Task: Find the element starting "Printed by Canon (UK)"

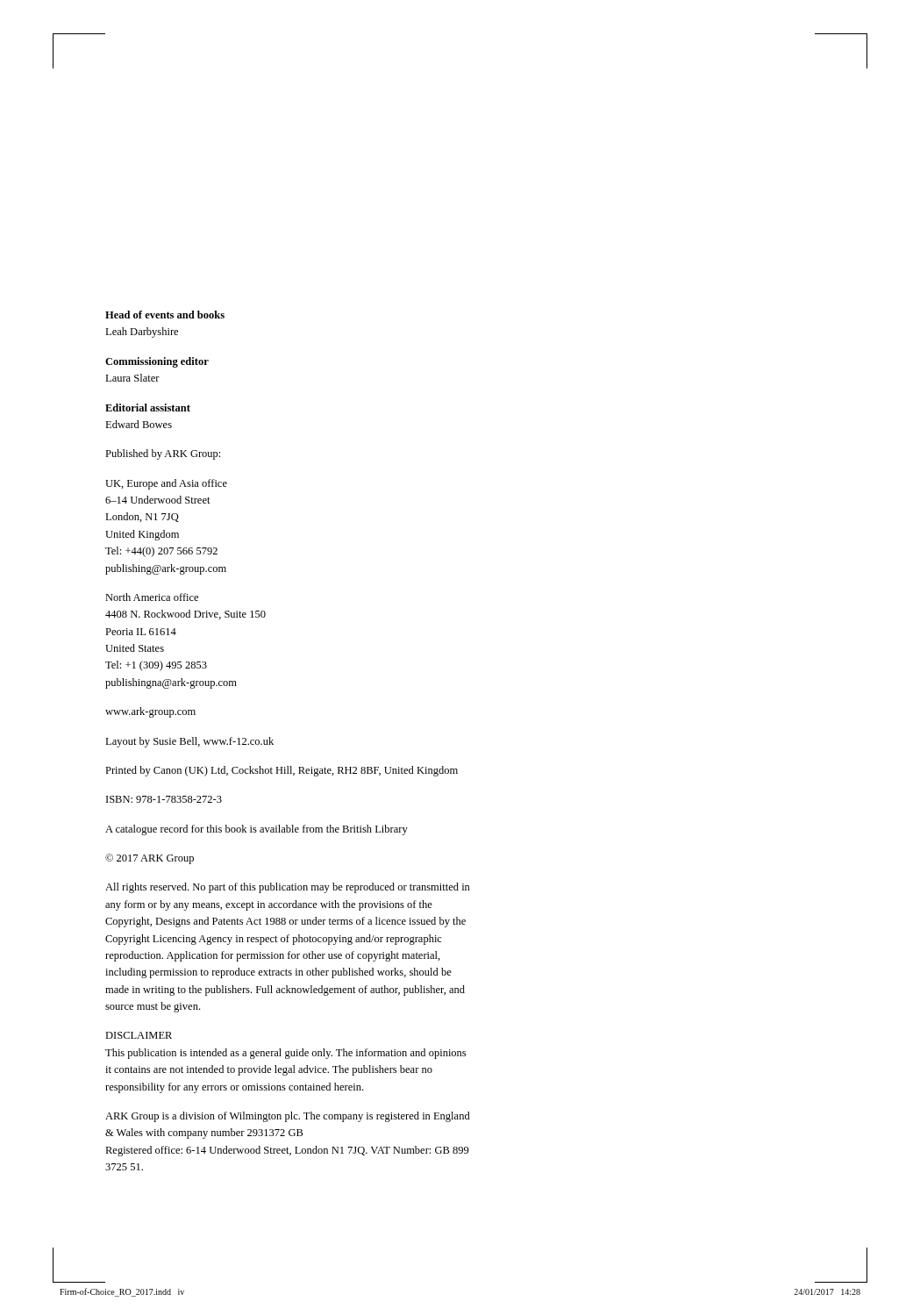Action: point(282,770)
